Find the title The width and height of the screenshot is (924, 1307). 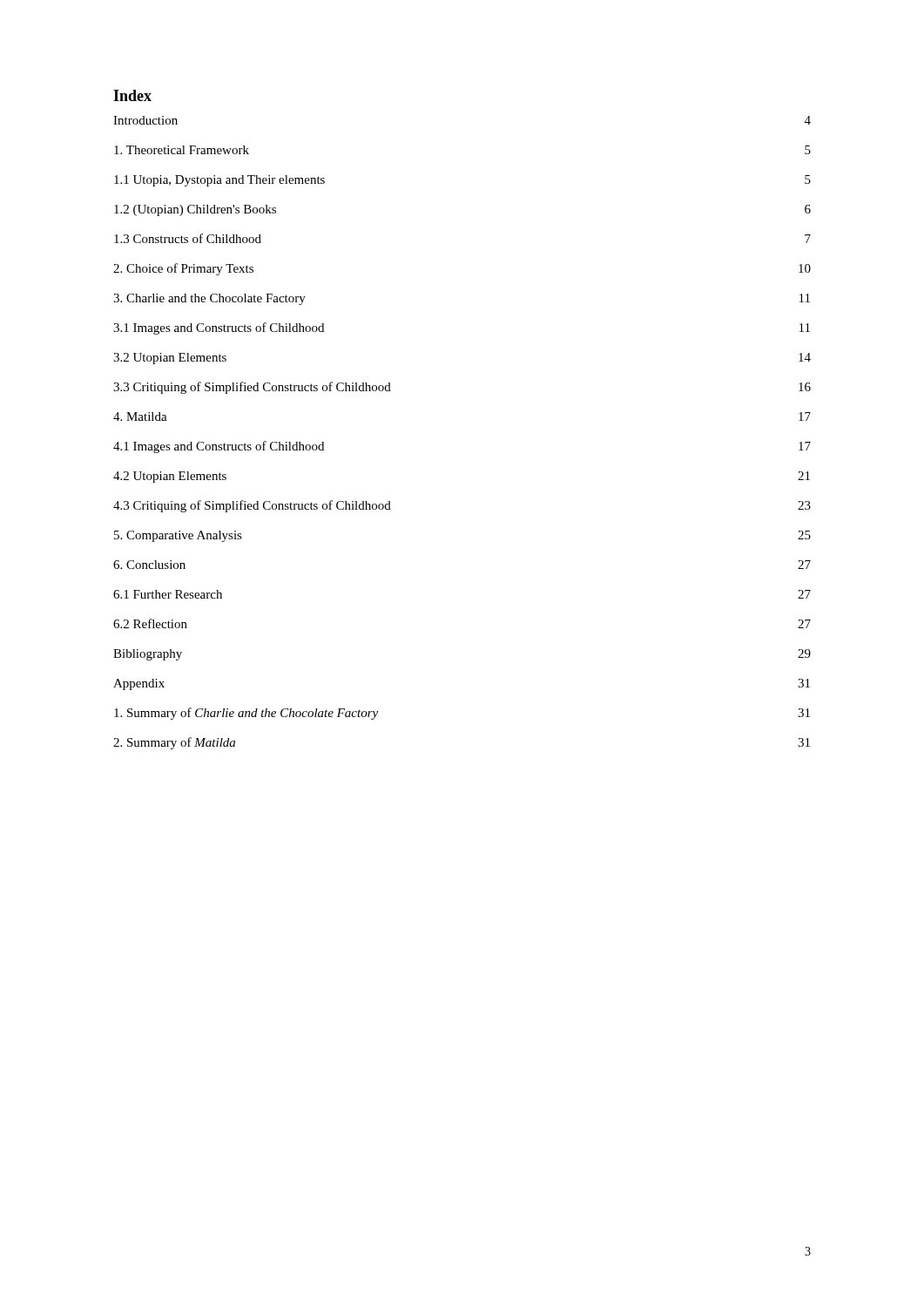click(132, 96)
